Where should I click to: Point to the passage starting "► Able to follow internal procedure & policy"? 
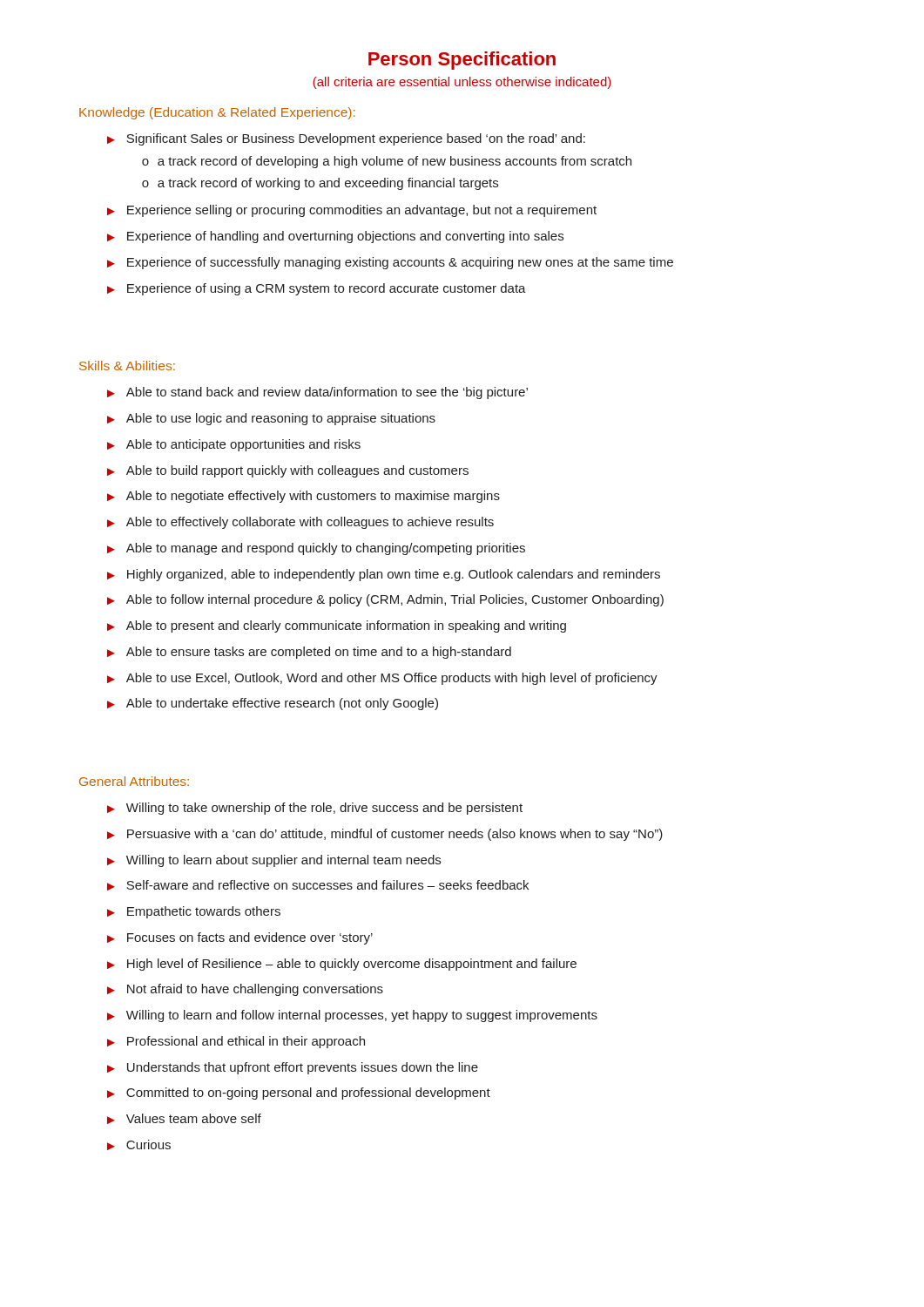(475, 600)
